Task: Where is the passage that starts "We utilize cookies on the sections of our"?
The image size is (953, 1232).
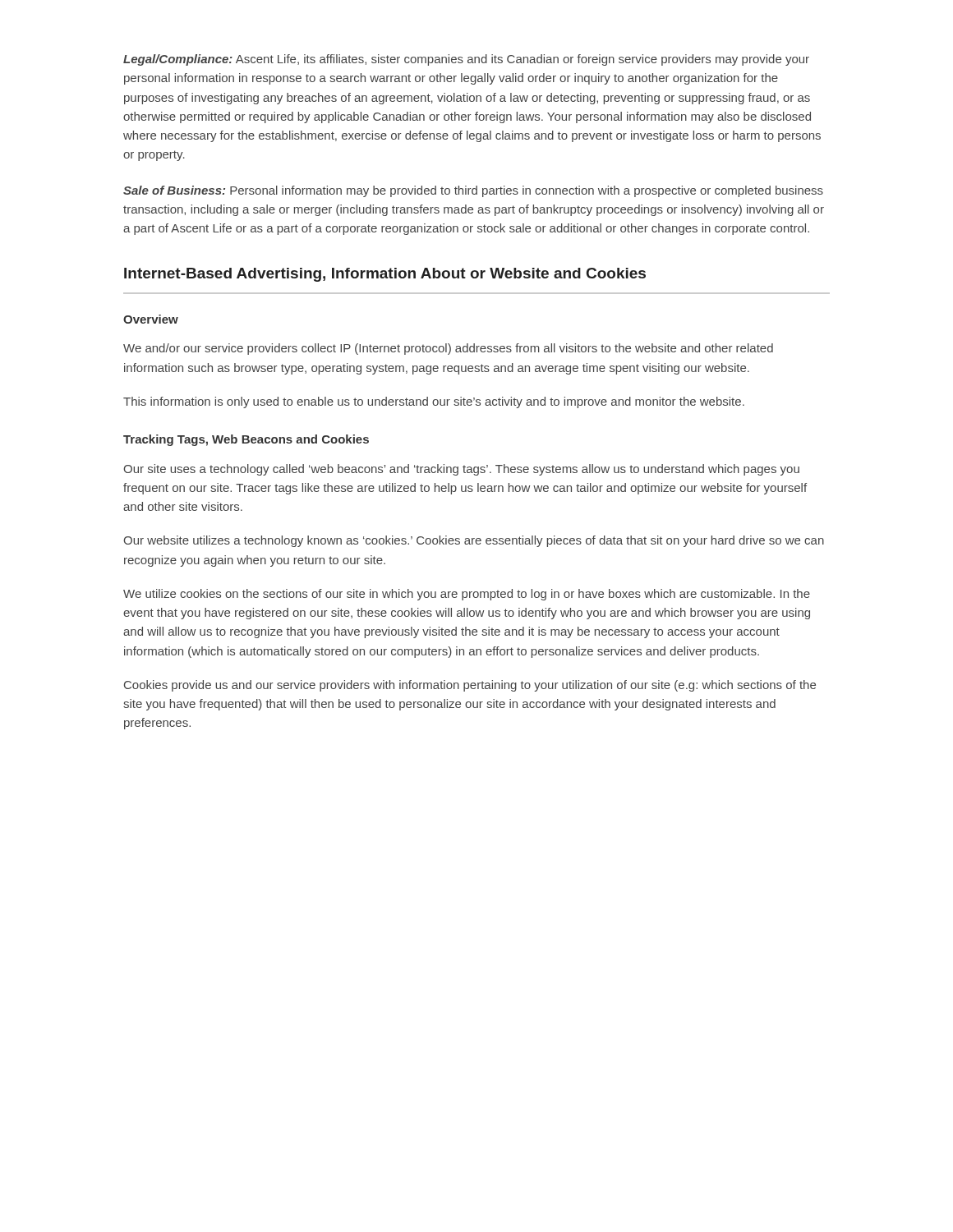Action: pos(467,622)
